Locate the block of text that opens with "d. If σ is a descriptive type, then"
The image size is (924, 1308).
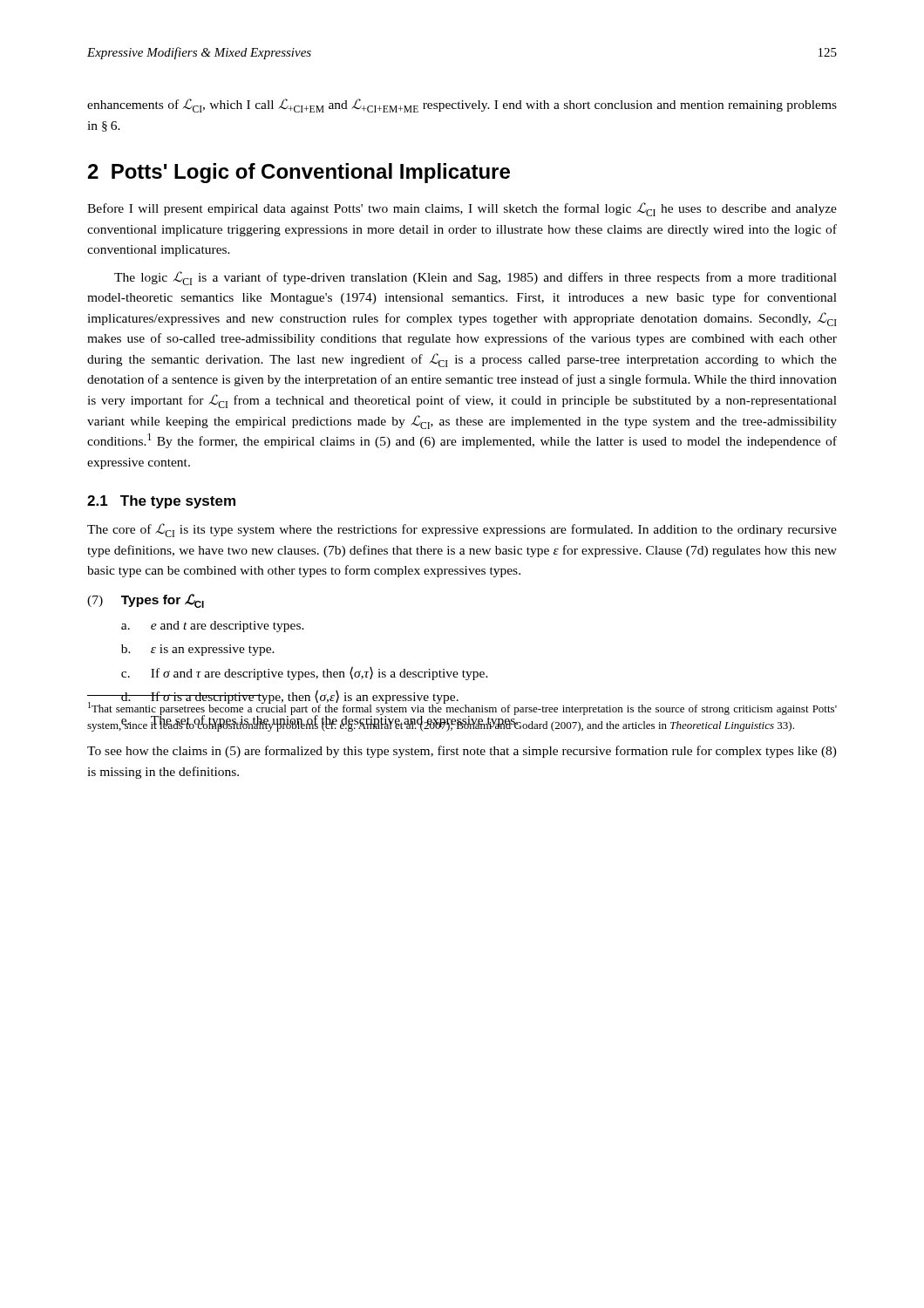(479, 696)
